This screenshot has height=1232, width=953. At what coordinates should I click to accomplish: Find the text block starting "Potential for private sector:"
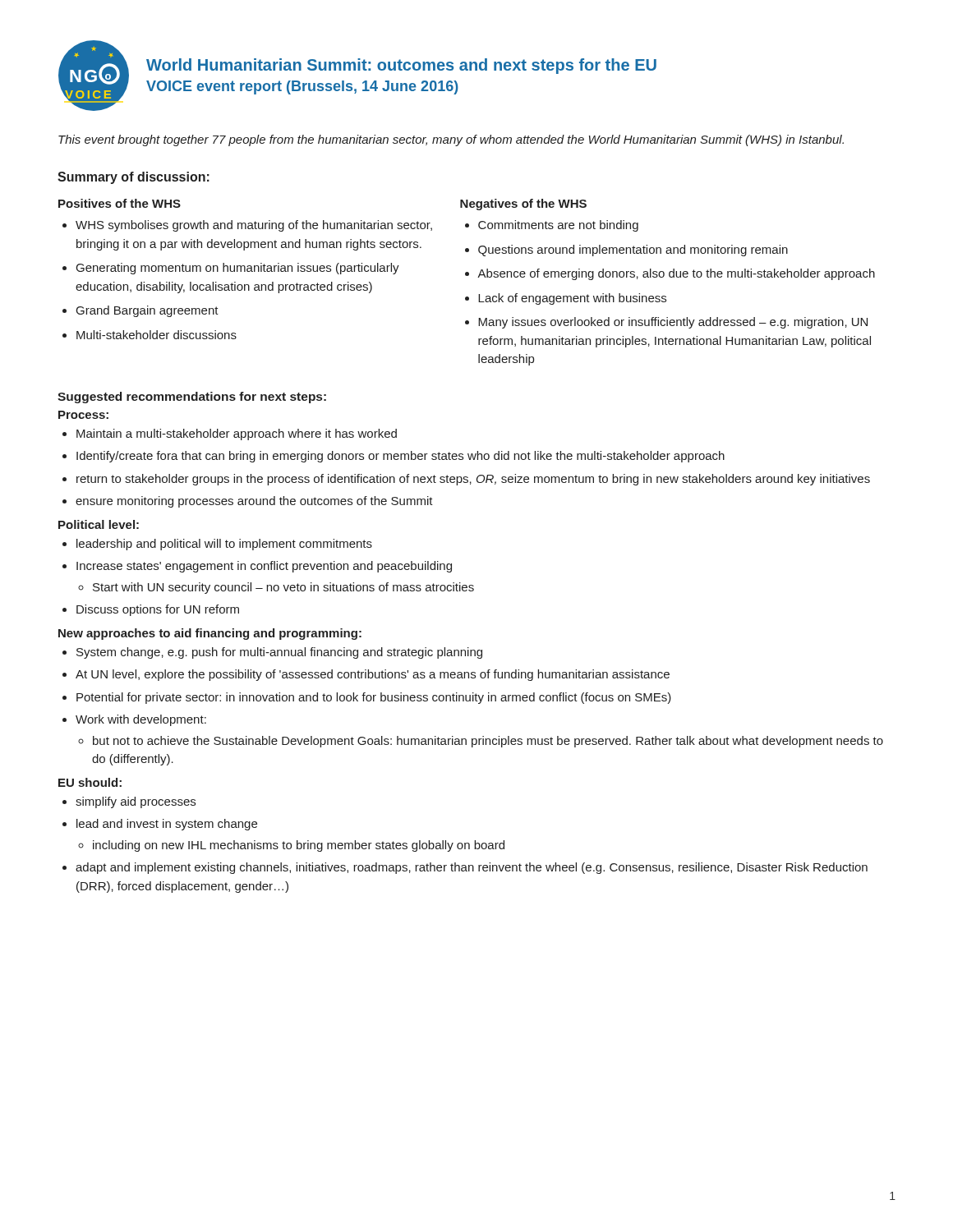(x=374, y=697)
